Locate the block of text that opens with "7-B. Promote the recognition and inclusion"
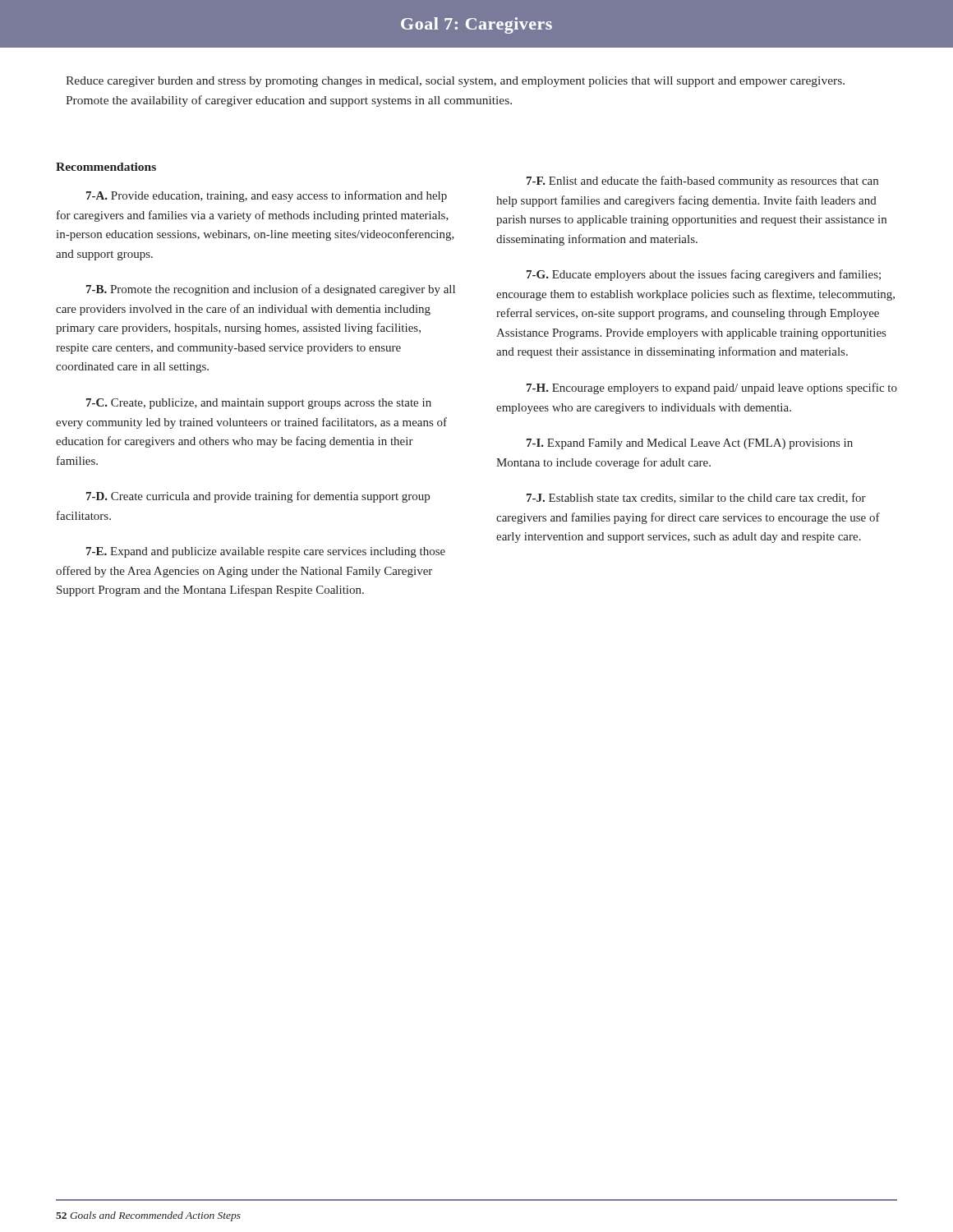This screenshot has width=953, height=1232. click(256, 329)
